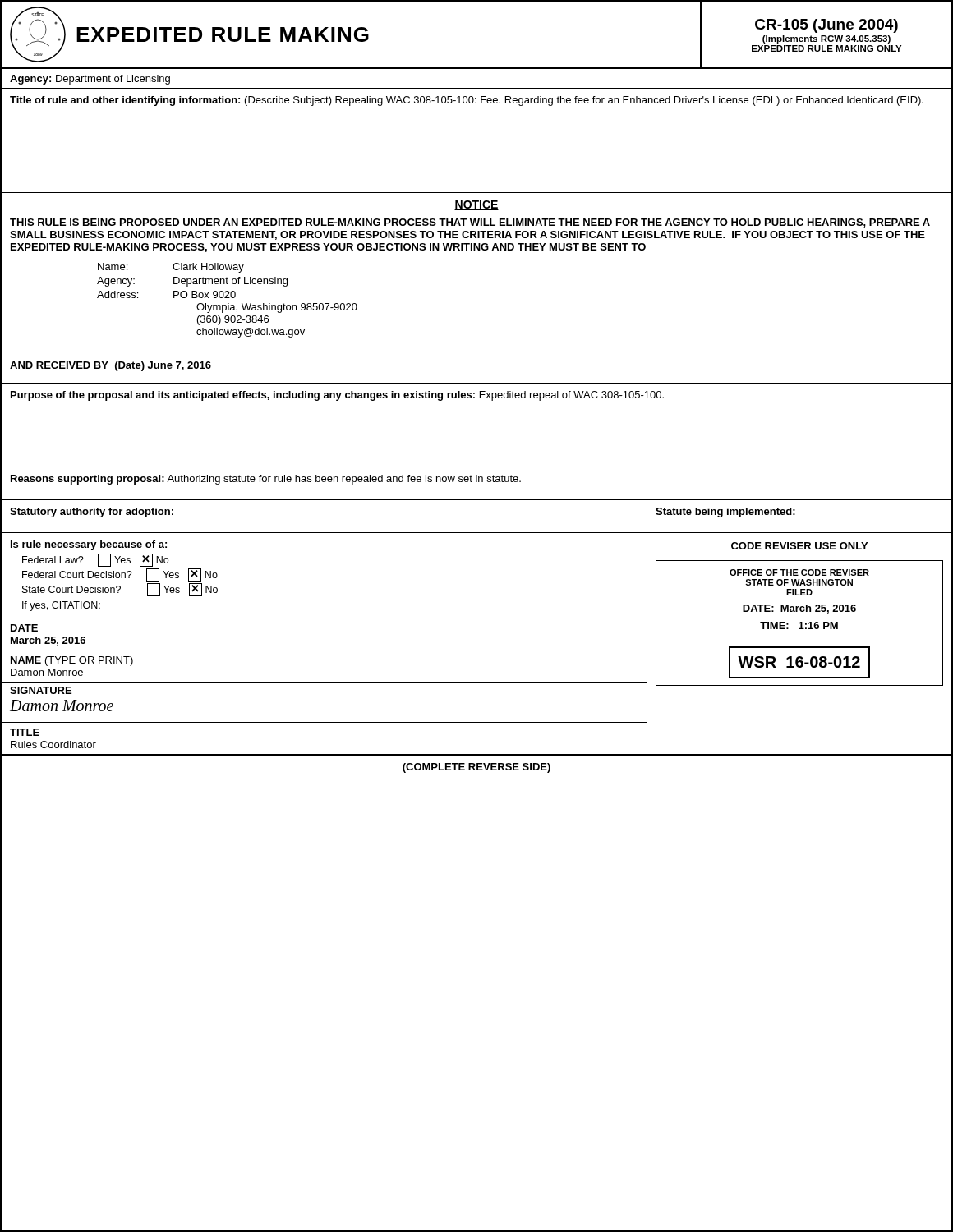Click on the text block that says "Reasons supporting proposal: Authorizing statute"
The image size is (953, 1232).
pos(266,478)
